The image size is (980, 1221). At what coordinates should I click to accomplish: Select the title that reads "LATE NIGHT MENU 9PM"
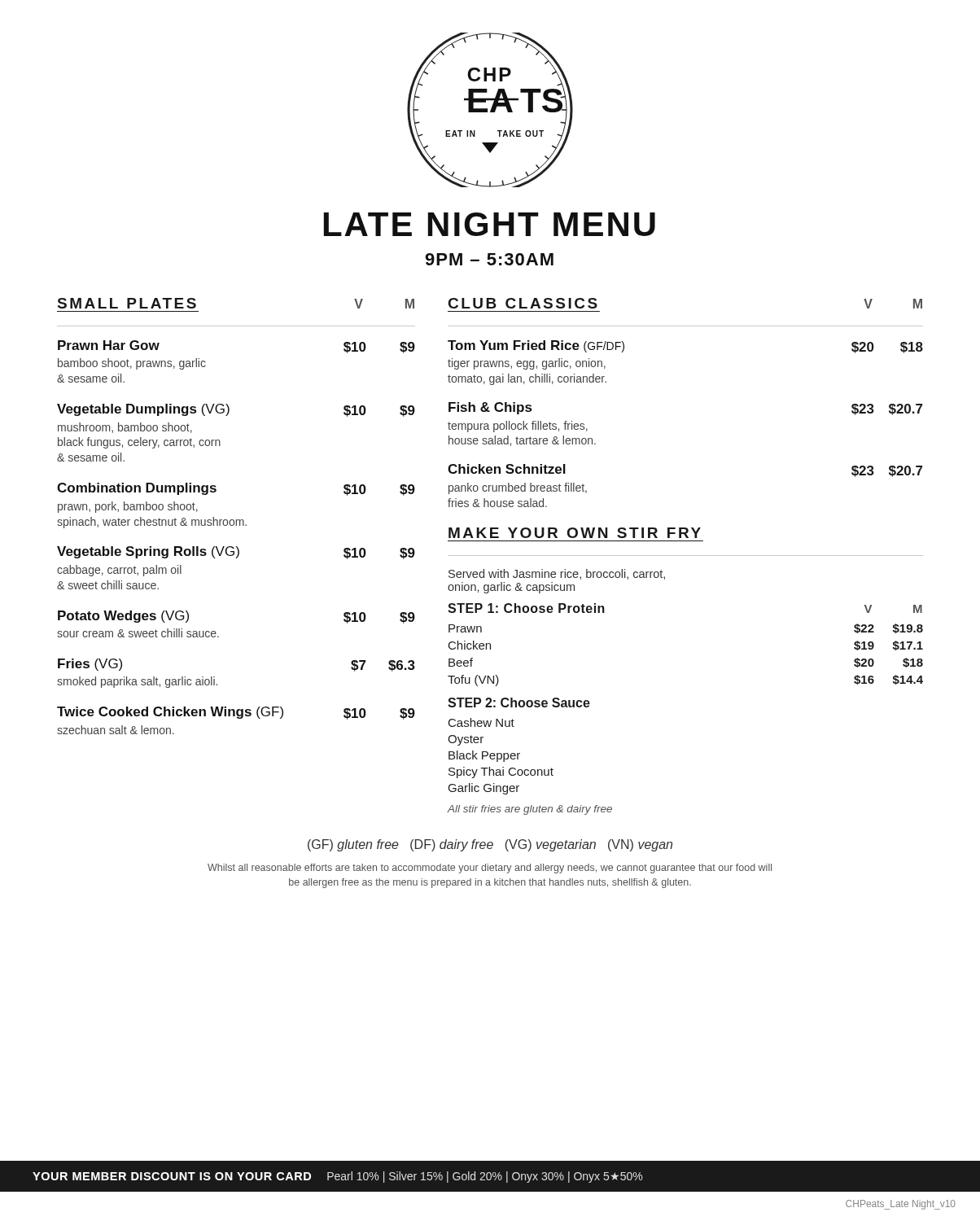tap(490, 238)
